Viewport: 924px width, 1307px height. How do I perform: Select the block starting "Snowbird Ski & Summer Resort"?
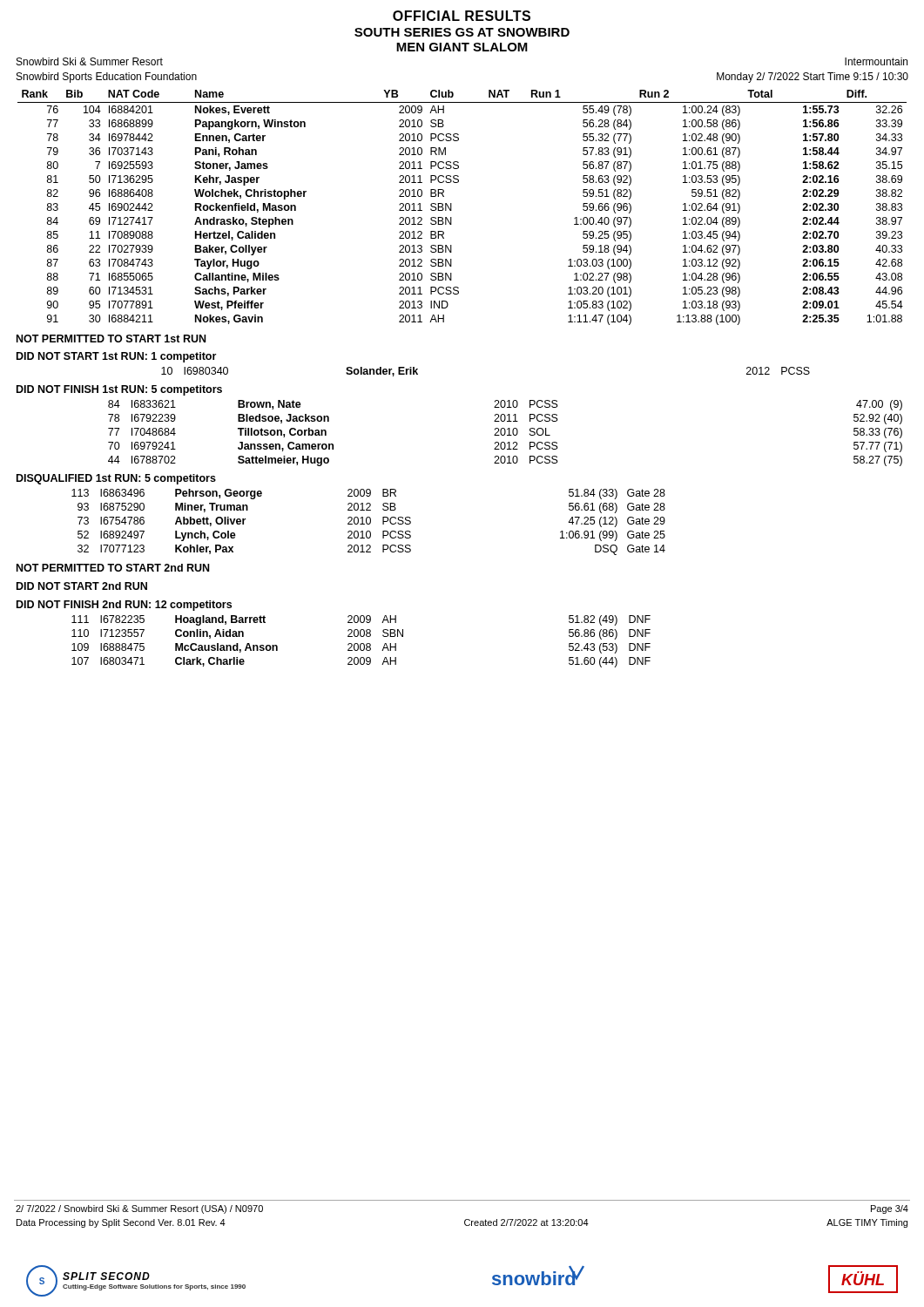pyautogui.click(x=89, y=62)
